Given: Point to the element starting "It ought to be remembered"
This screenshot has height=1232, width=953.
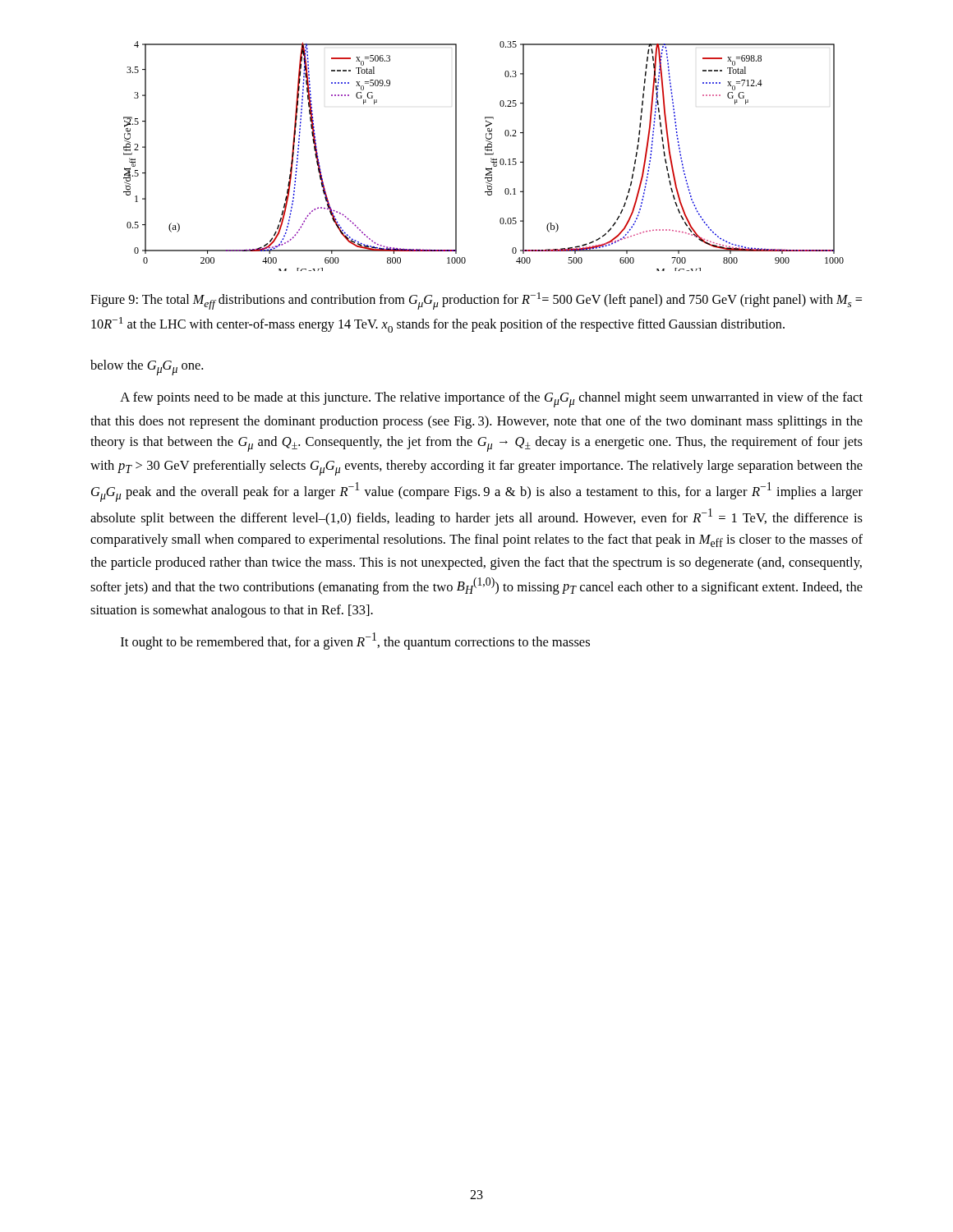Looking at the screenshot, I should pos(355,640).
